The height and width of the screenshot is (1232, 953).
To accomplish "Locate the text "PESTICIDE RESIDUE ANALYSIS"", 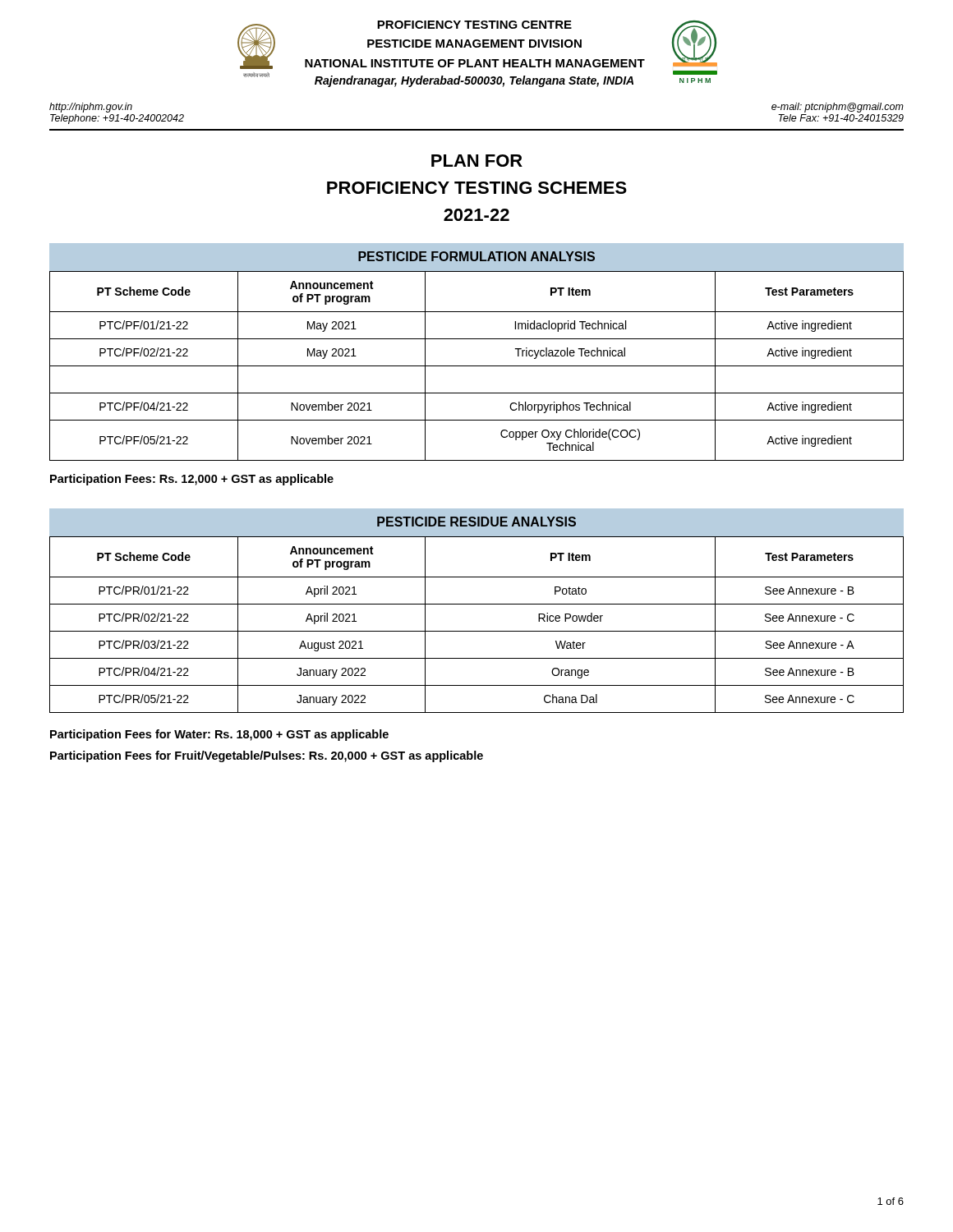I will (476, 522).
